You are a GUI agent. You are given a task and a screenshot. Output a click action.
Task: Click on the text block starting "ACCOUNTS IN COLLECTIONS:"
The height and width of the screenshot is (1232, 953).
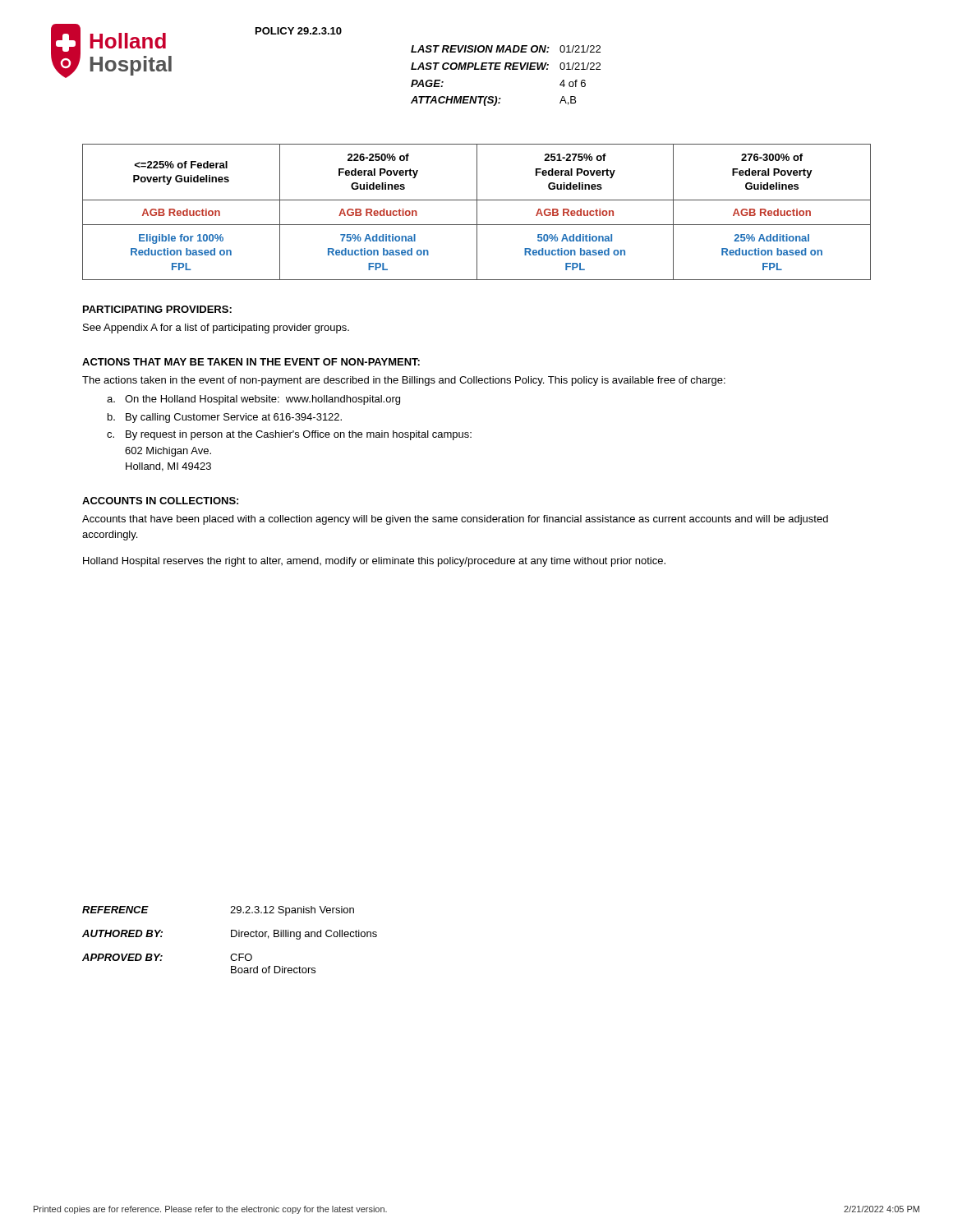click(x=161, y=500)
